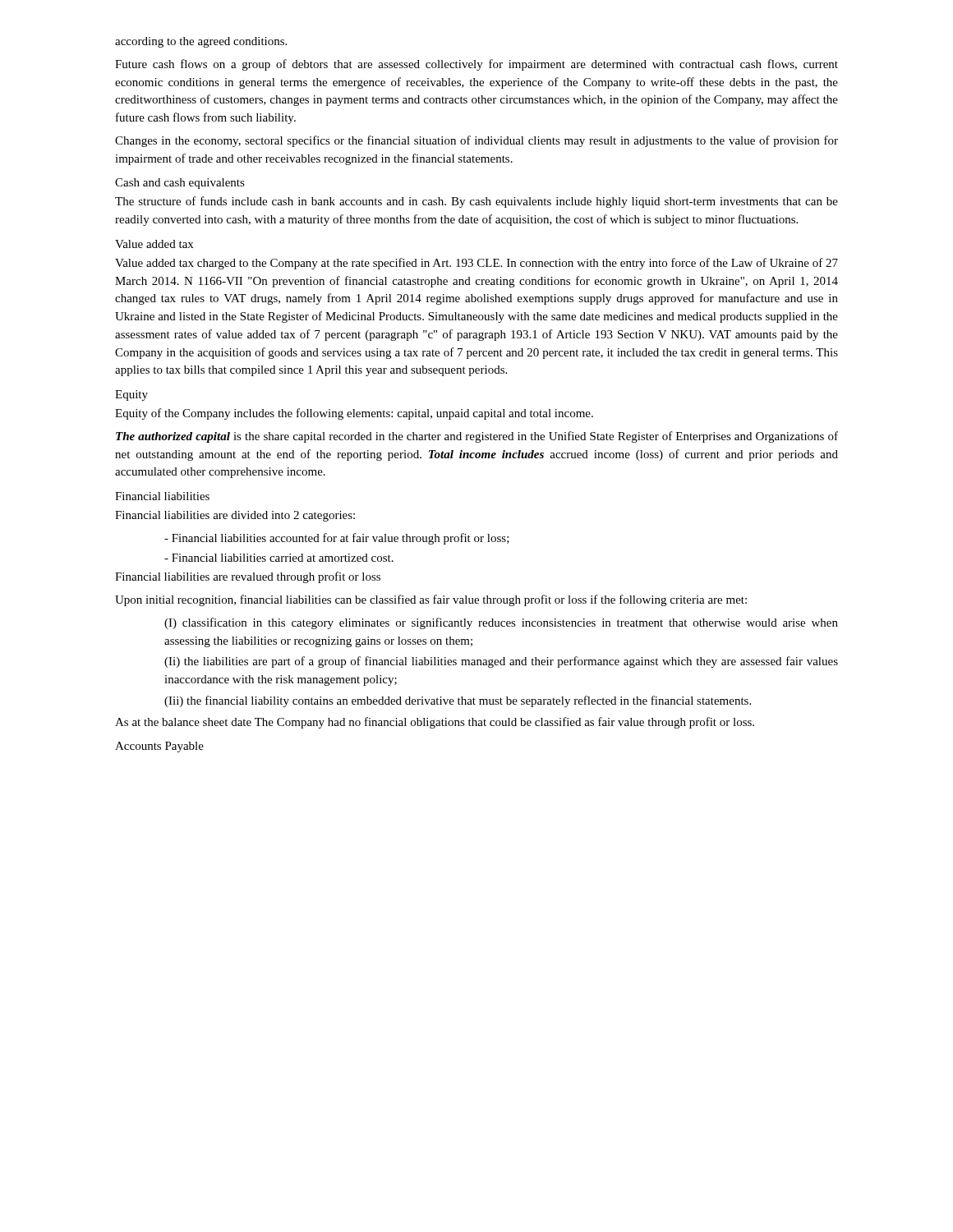This screenshot has width=953, height=1232.
Task: Locate the block of text that opens with "Future cash flows on"
Action: (x=476, y=91)
